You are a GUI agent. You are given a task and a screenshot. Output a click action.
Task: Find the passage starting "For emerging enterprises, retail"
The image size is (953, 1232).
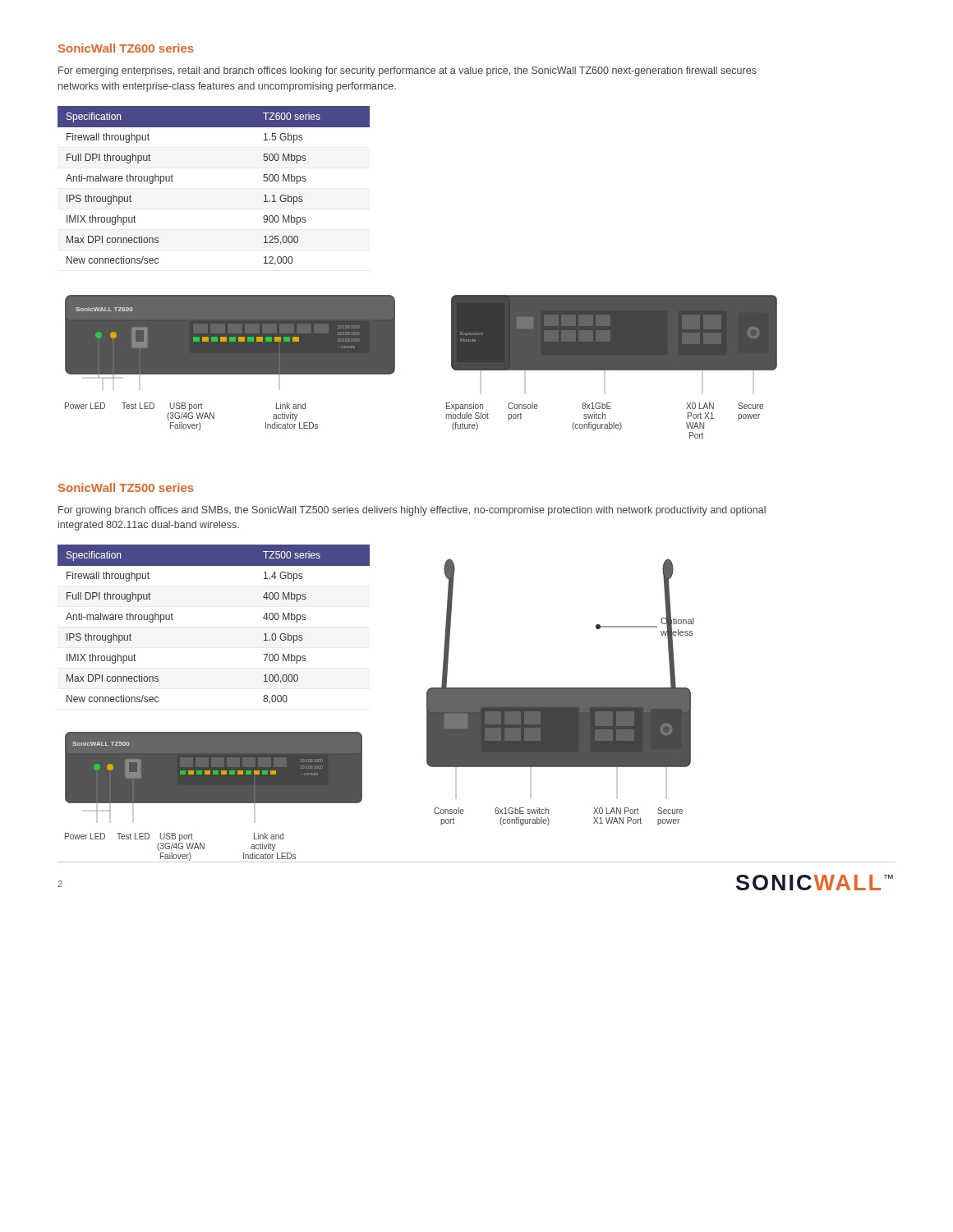tap(407, 78)
